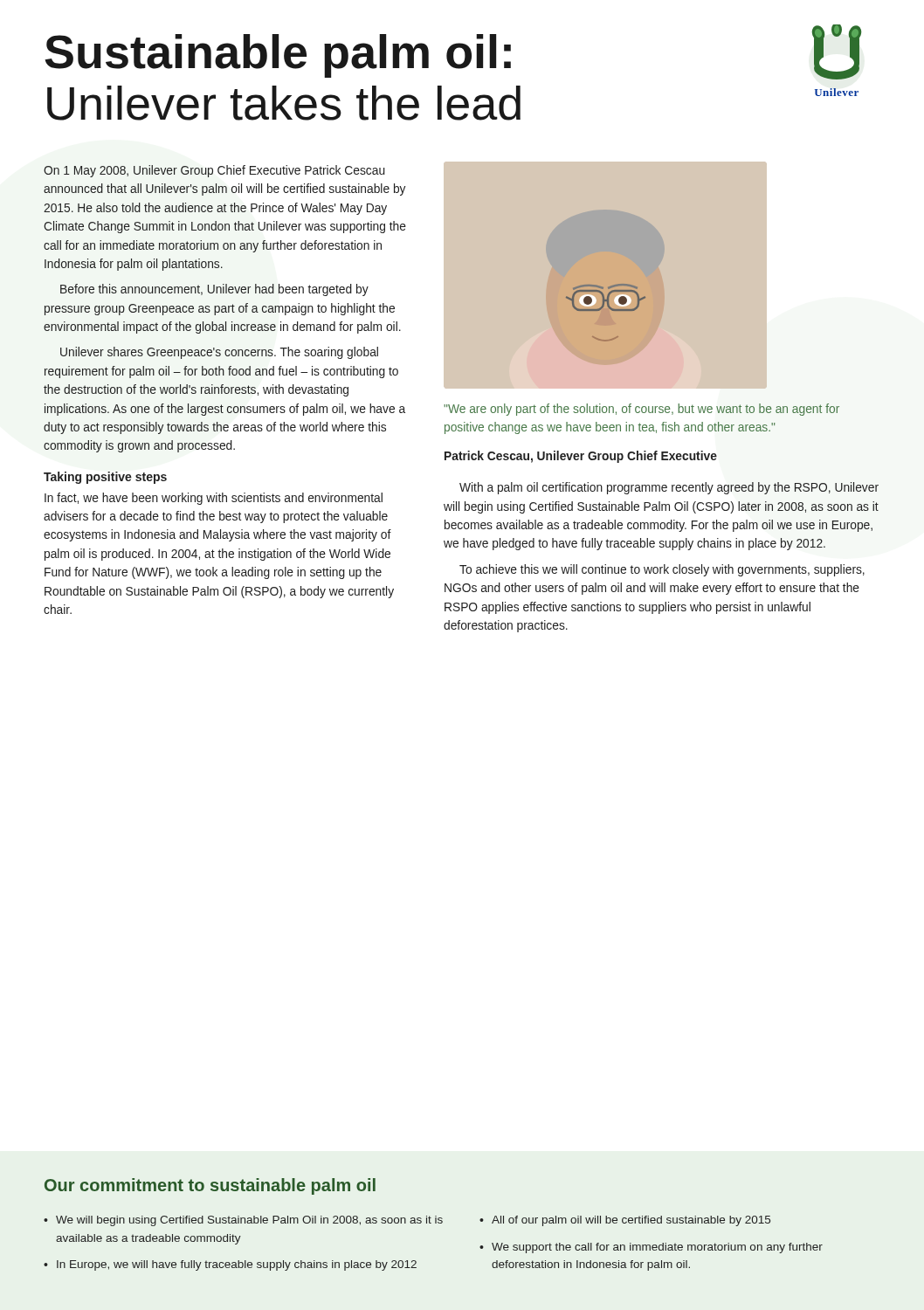Point to the region starting "Sustainable palm oil: Unilever takes the lead"
The height and width of the screenshot is (1310, 924).
coord(384,78)
